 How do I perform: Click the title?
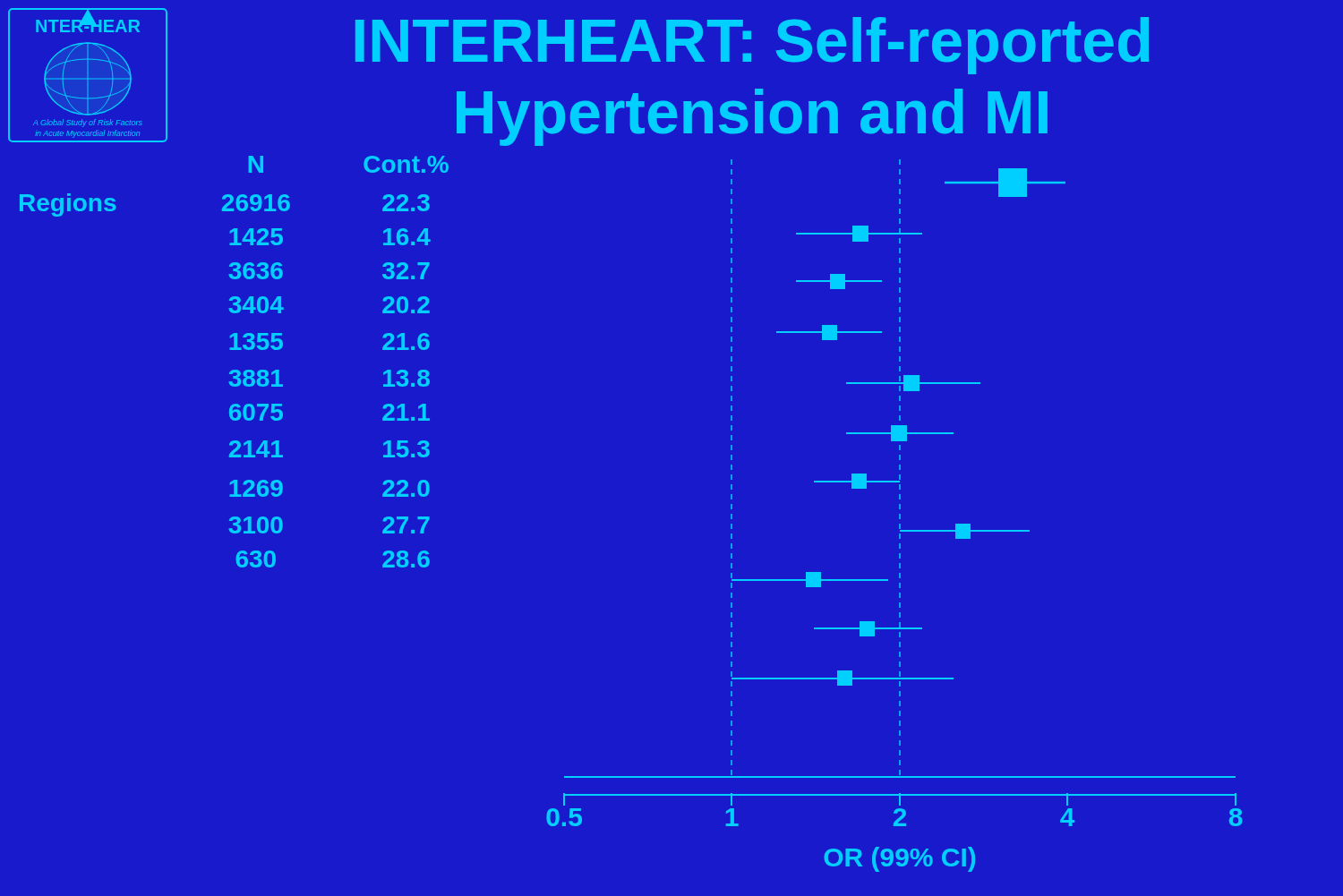752,76
